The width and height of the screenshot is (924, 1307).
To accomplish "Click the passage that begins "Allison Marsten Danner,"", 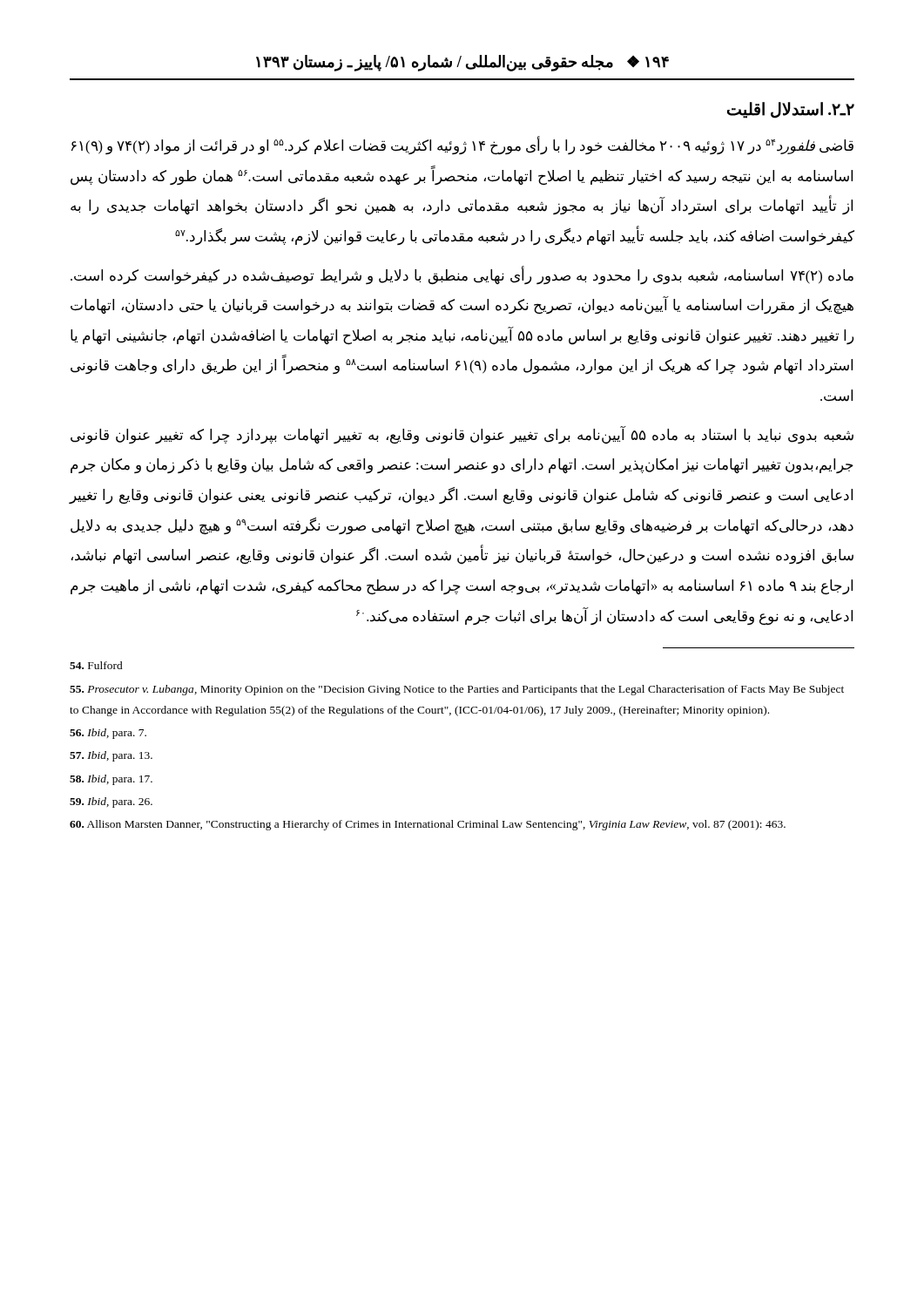I will pyautogui.click(x=428, y=824).
